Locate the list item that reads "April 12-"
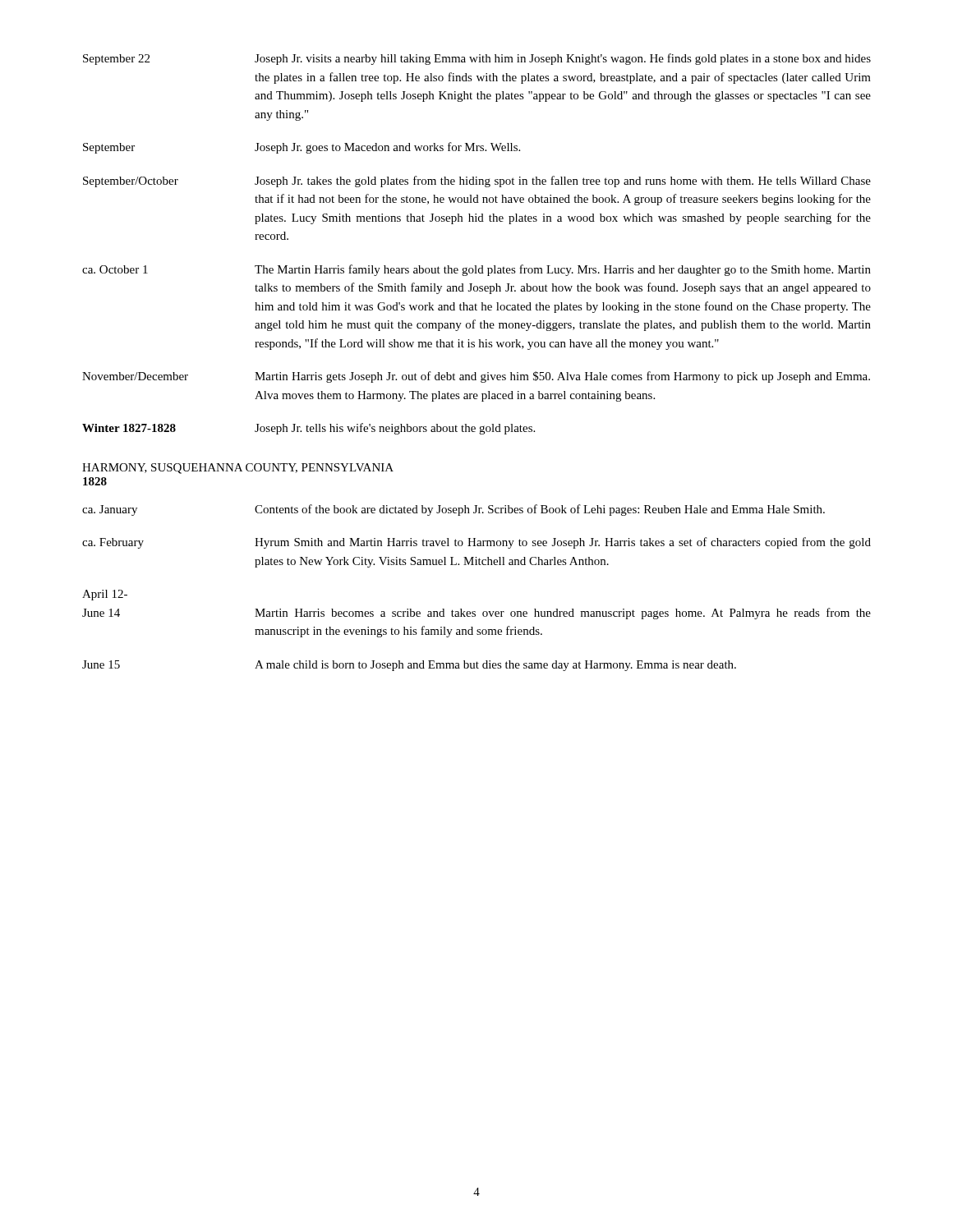This screenshot has height=1232, width=953. (x=105, y=595)
